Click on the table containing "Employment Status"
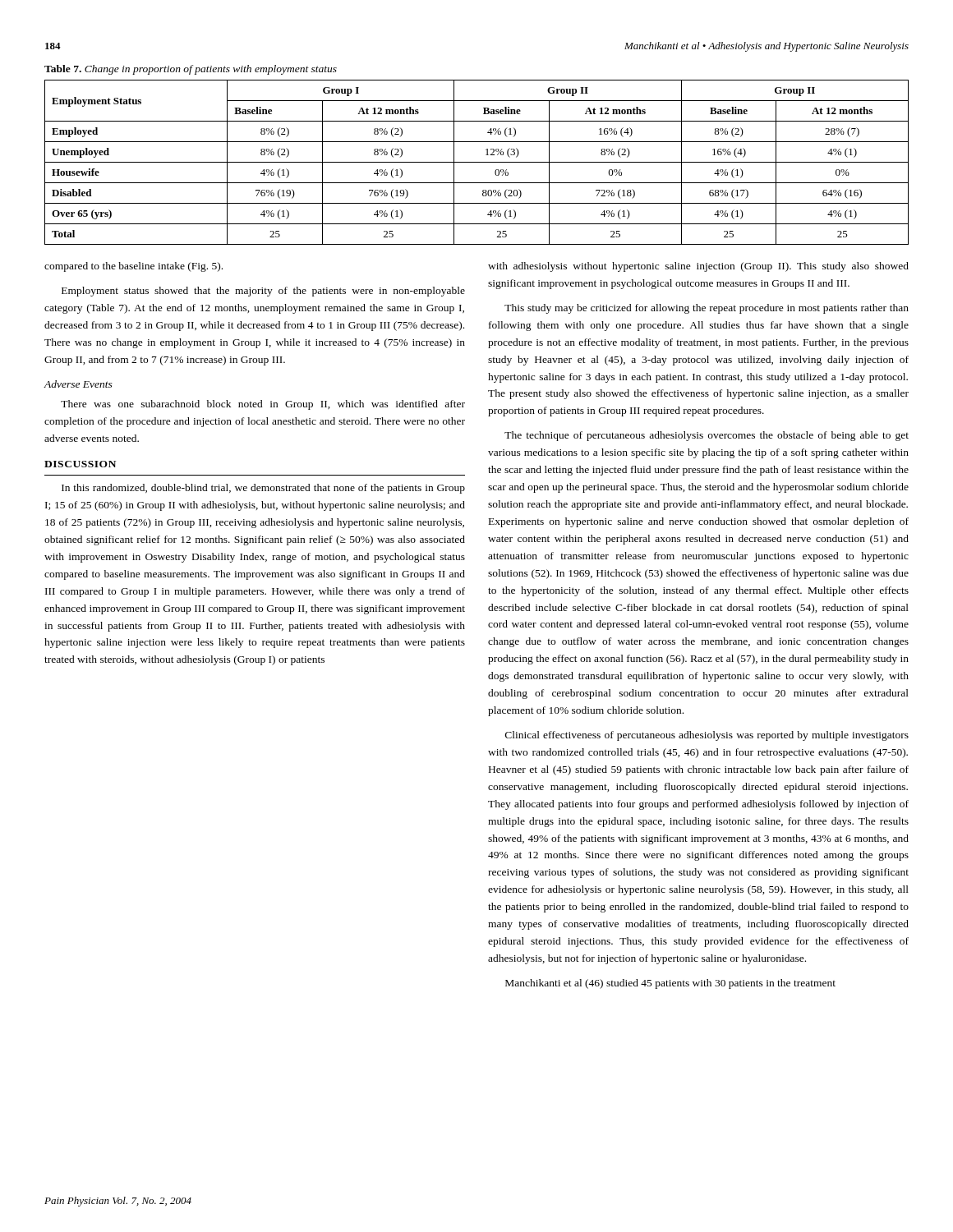 point(476,162)
